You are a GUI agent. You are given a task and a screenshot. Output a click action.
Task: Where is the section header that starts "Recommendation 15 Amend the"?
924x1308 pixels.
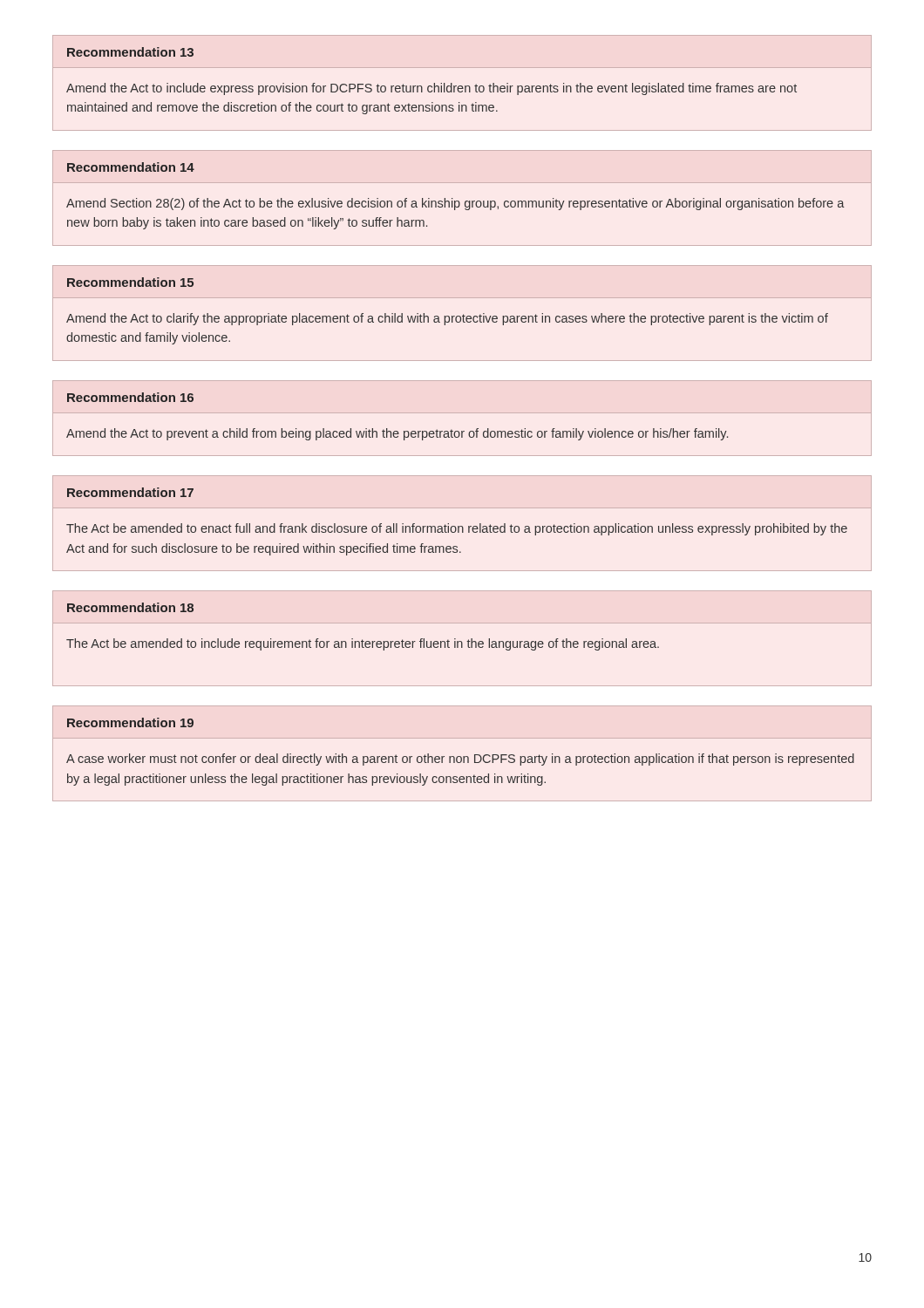click(462, 313)
